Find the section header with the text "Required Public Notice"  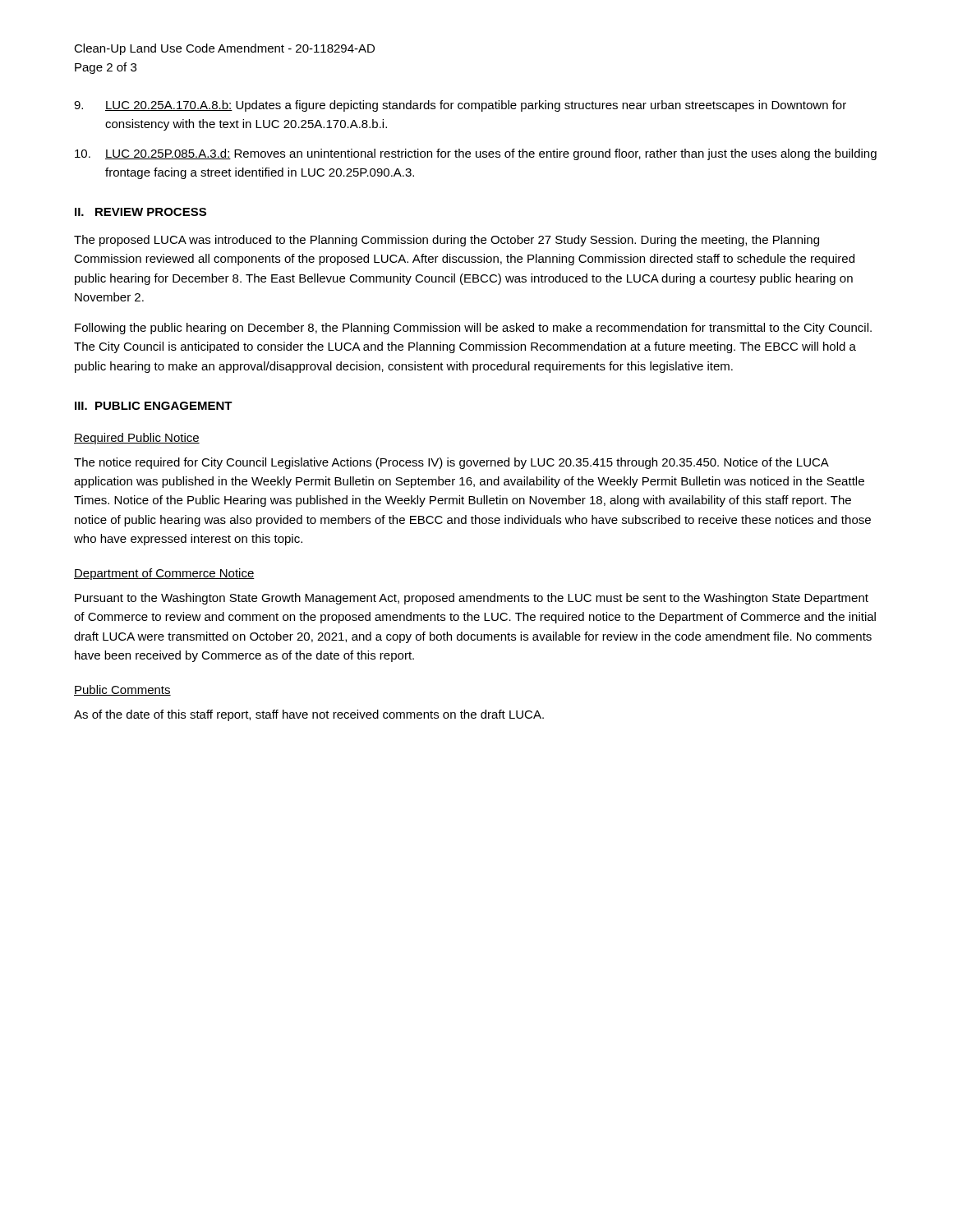(137, 437)
